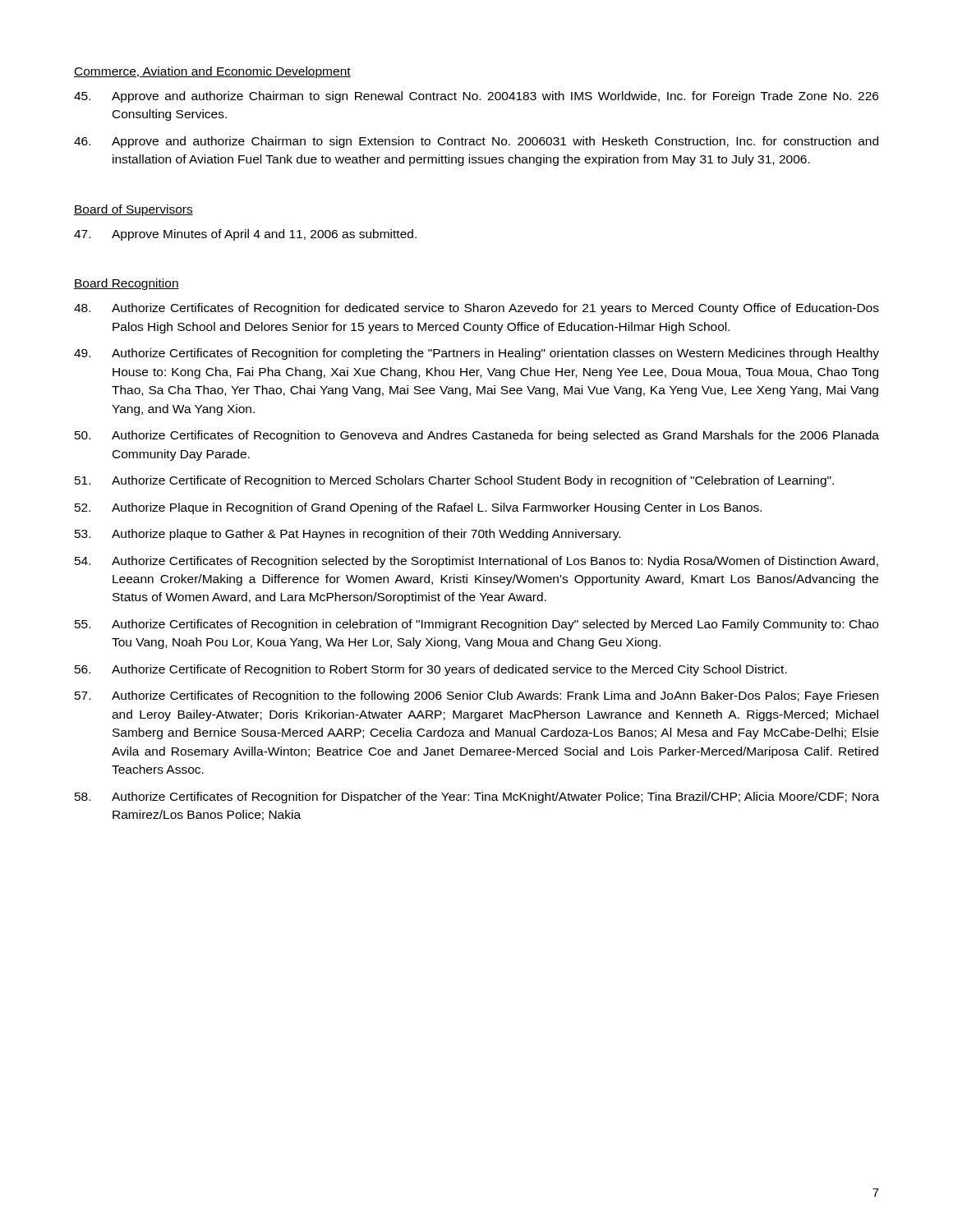
Task: Point to the block beginning "52. Authorize Plaque in Recognition of"
Action: (x=476, y=507)
